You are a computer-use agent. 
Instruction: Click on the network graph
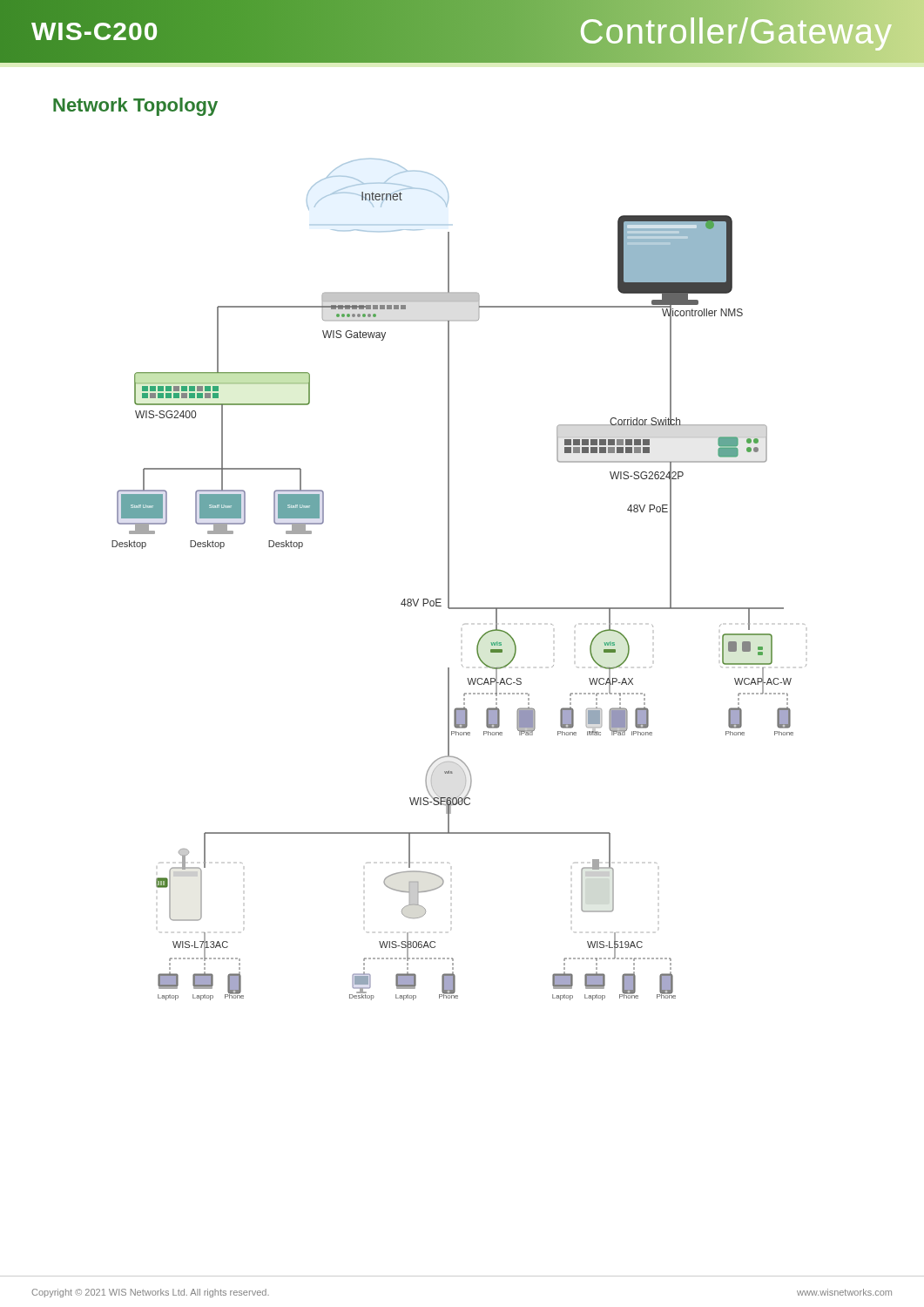pos(462,691)
